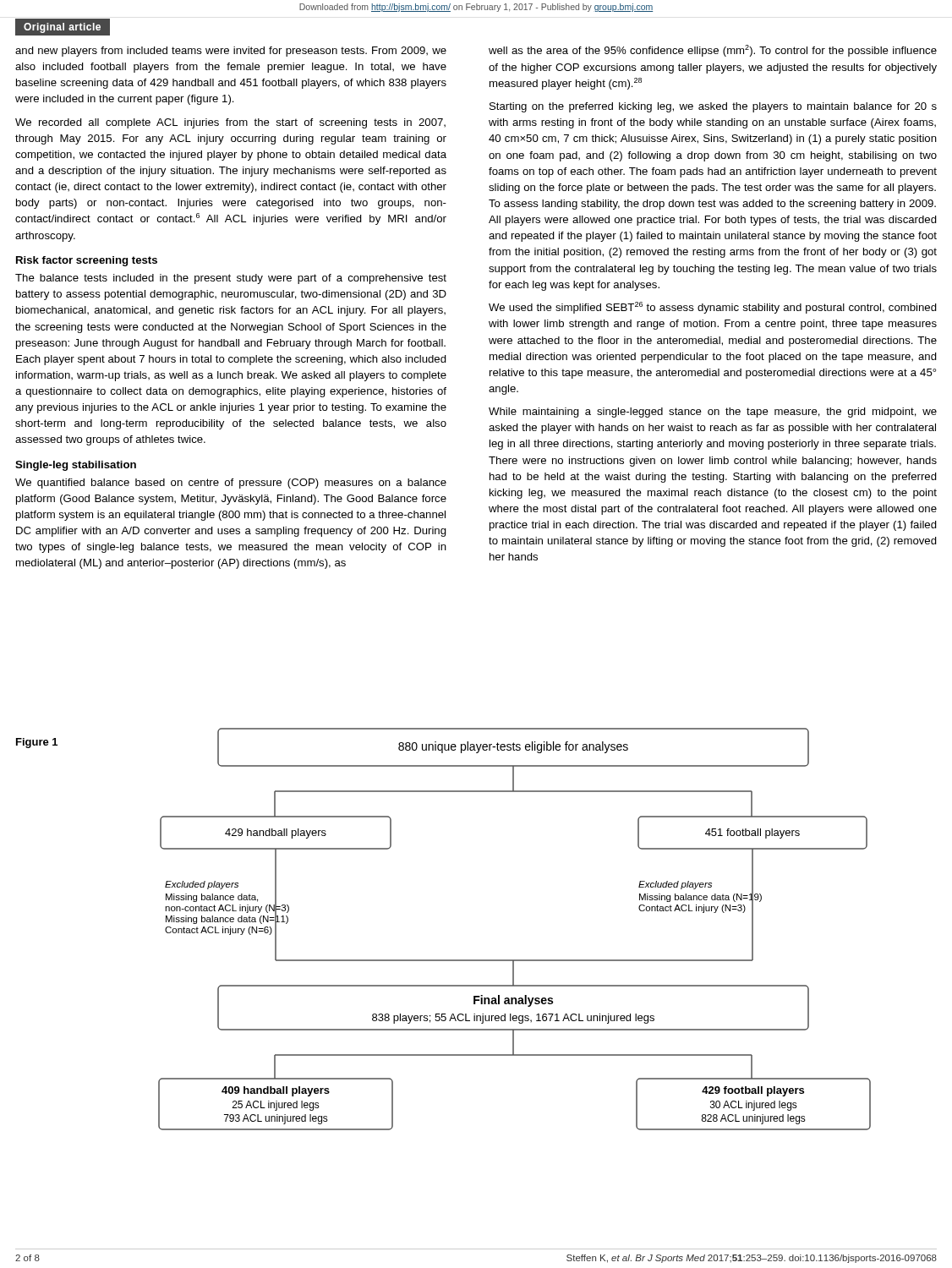Locate the text block containing "well as the area"
The width and height of the screenshot is (952, 1268).
pyautogui.click(x=713, y=66)
